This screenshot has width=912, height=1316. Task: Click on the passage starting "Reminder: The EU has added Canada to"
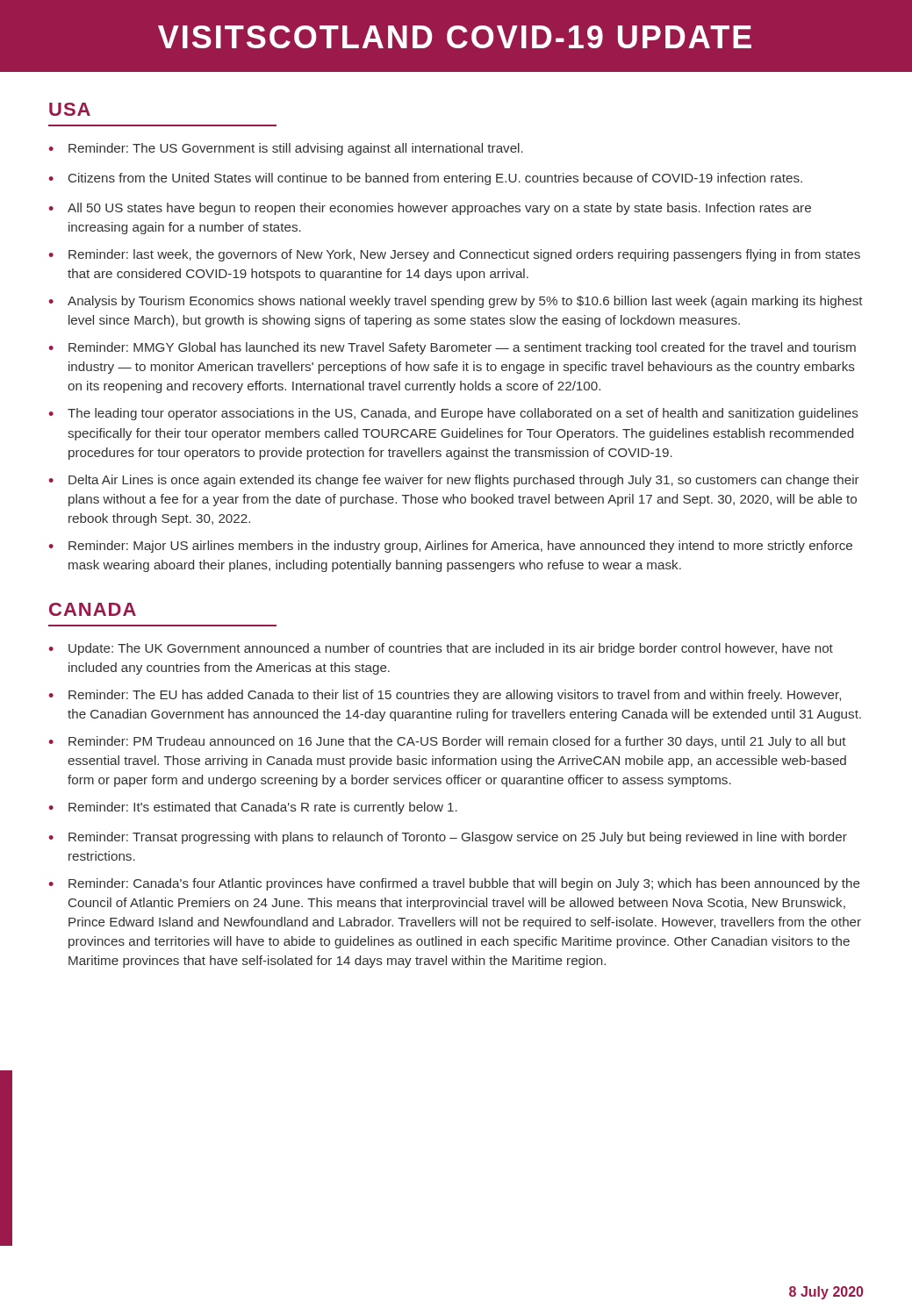click(466, 704)
